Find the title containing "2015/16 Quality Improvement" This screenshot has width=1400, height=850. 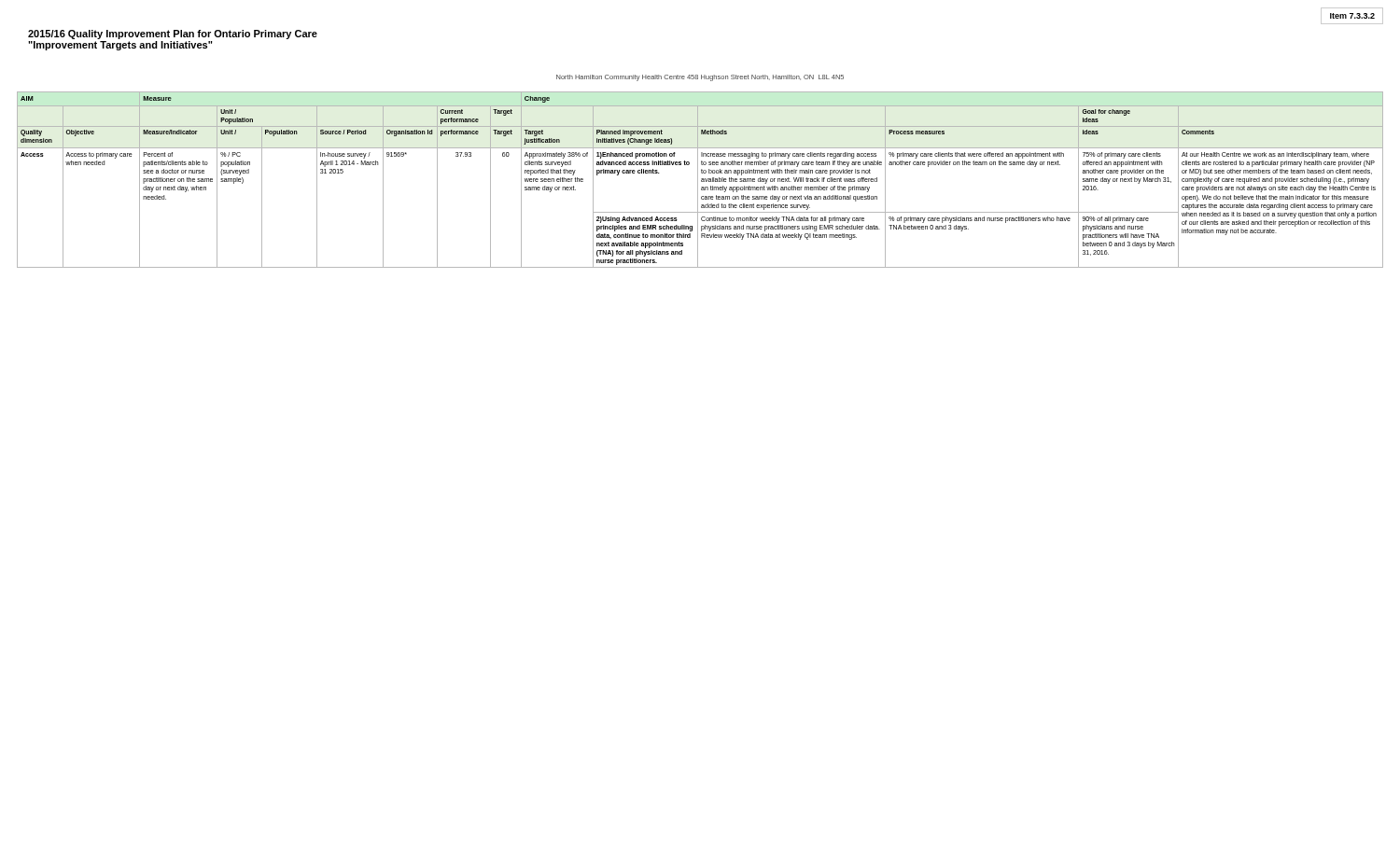(173, 39)
